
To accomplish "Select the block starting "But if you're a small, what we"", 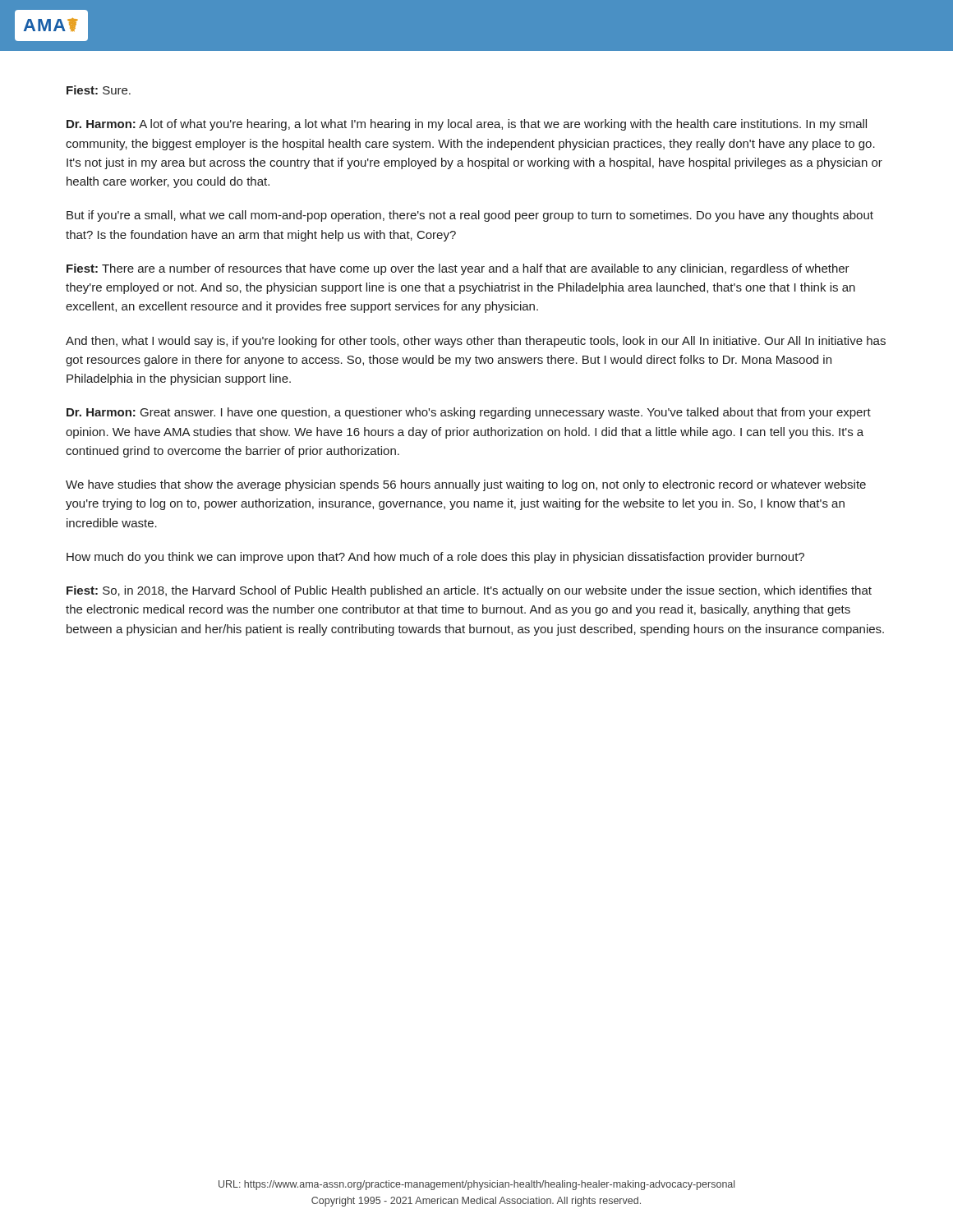I will coord(469,225).
